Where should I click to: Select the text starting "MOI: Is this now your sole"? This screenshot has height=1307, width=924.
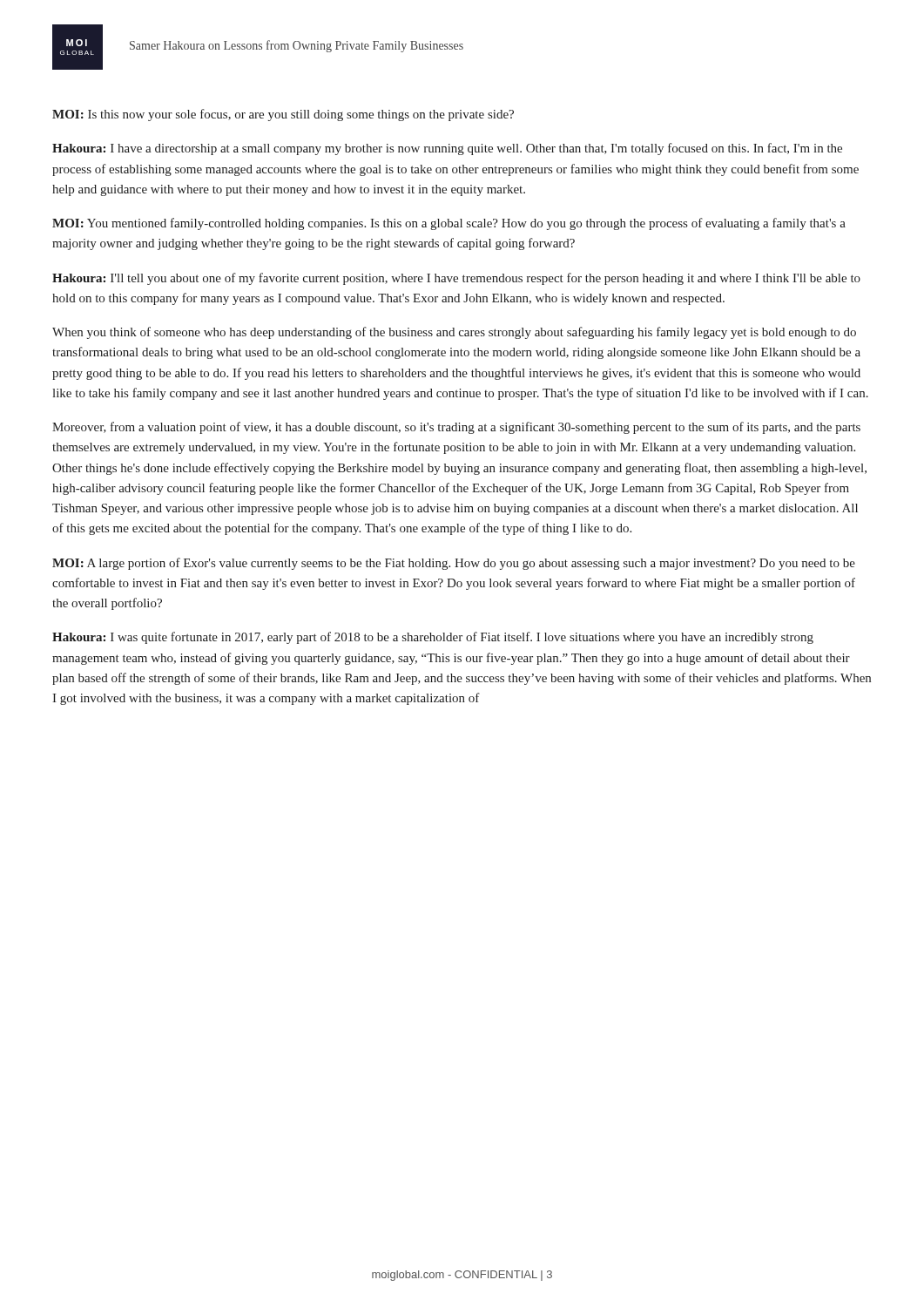pyautogui.click(x=283, y=114)
